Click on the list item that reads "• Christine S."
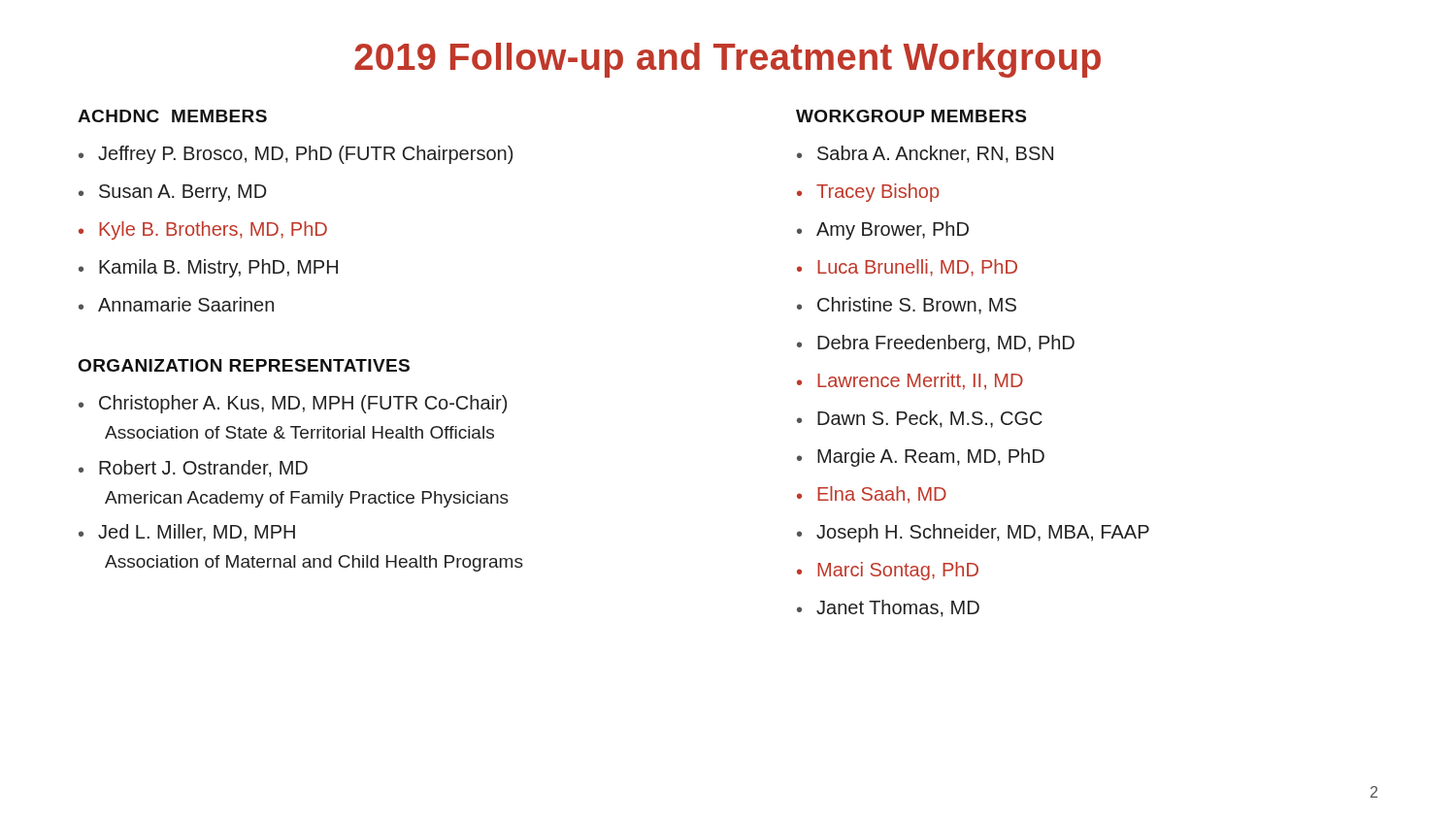 [907, 306]
